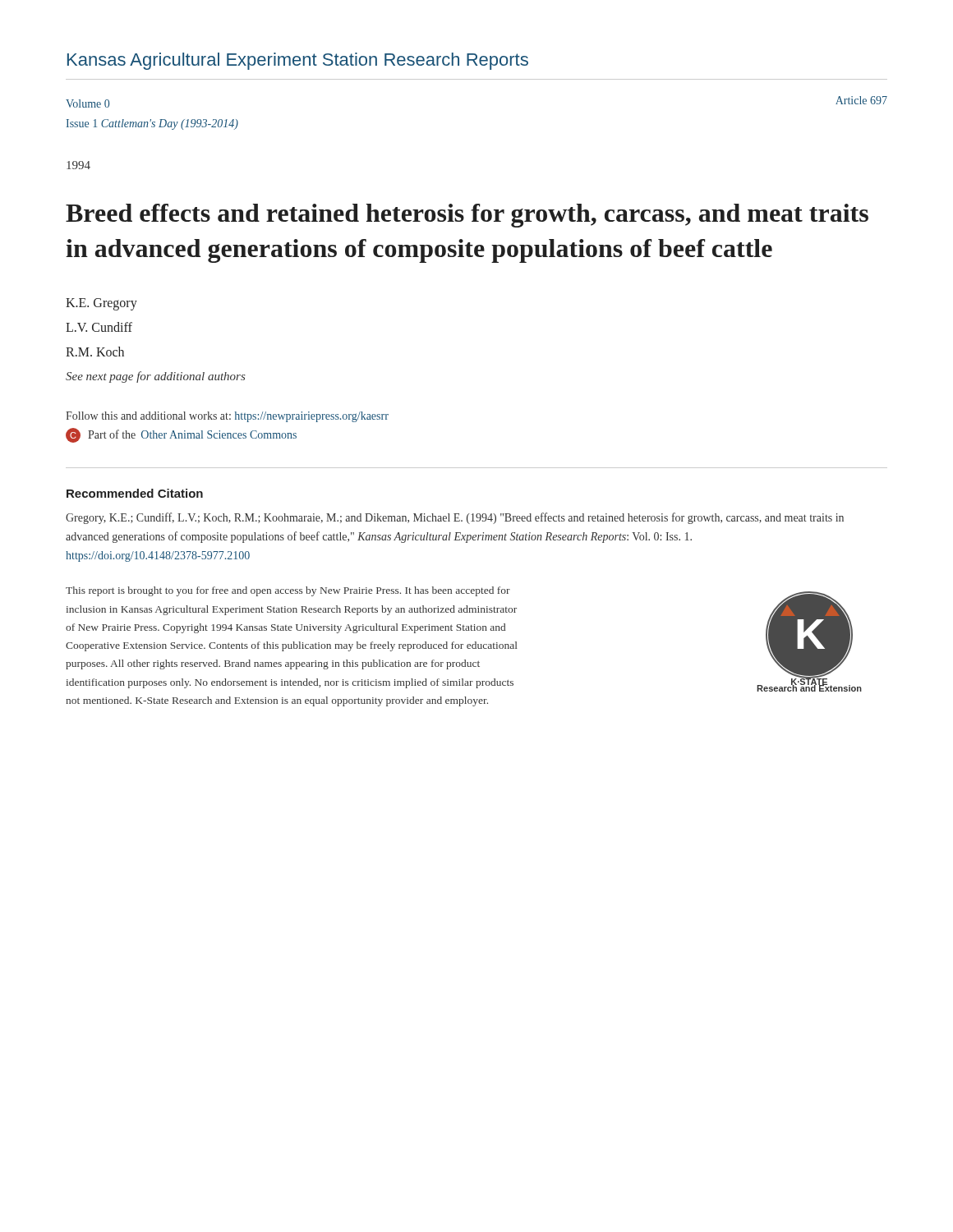Select the block starting "Kansas Agricultural Experiment Station Research"

click(476, 64)
